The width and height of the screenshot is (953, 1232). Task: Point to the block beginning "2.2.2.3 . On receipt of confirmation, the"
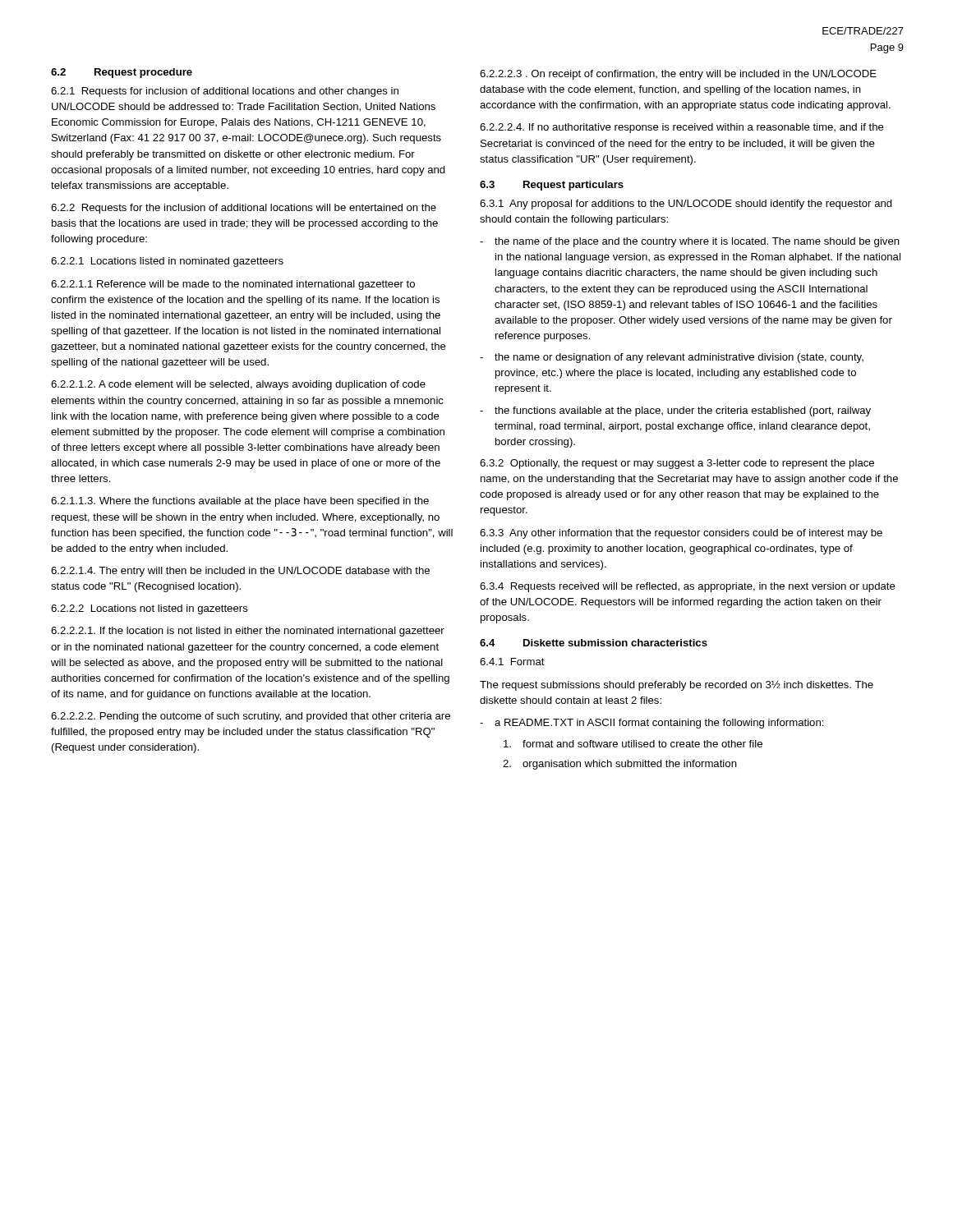tap(685, 89)
